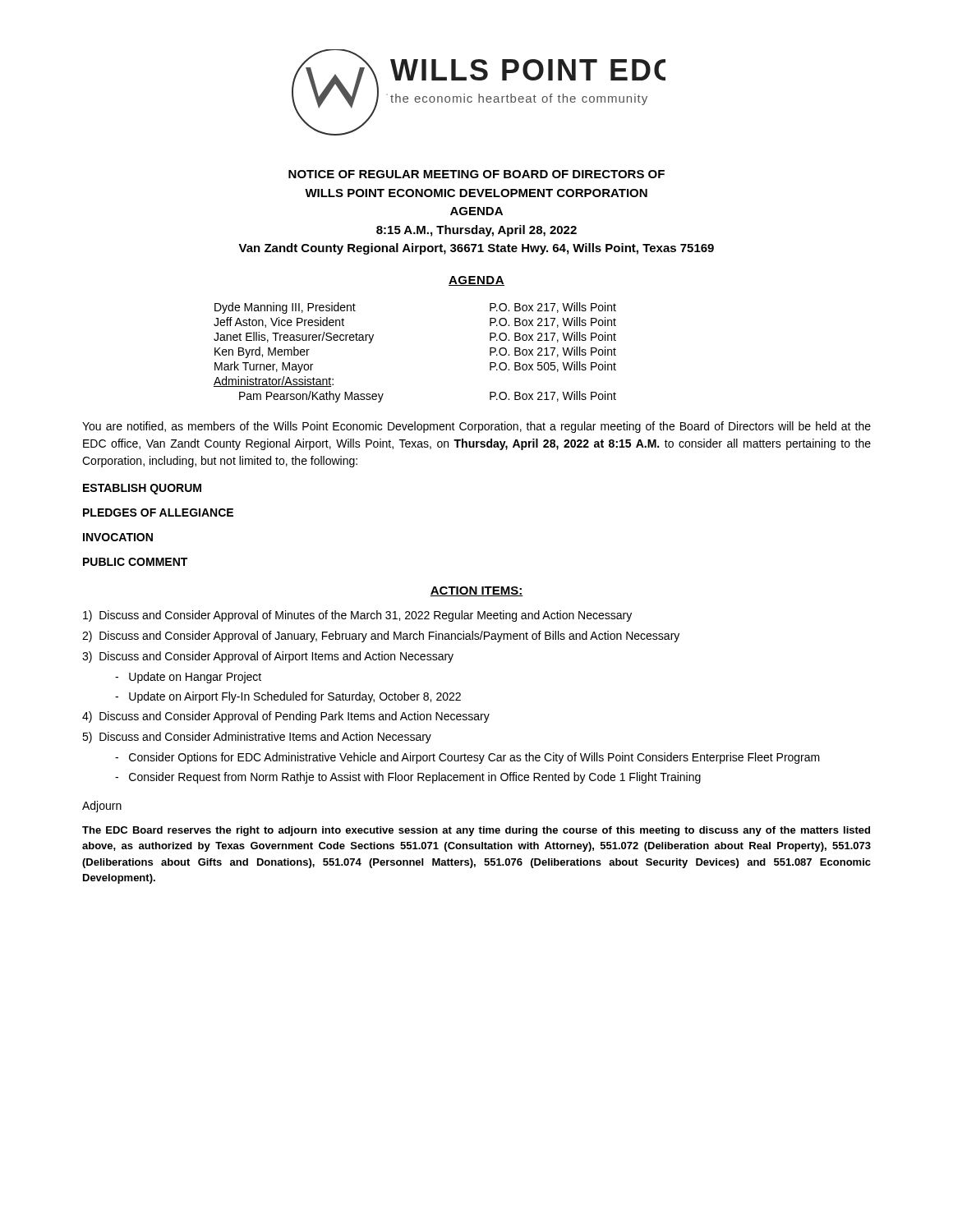
Task: Select the section header that says "PUBLIC COMMENT"
Action: [135, 561]
